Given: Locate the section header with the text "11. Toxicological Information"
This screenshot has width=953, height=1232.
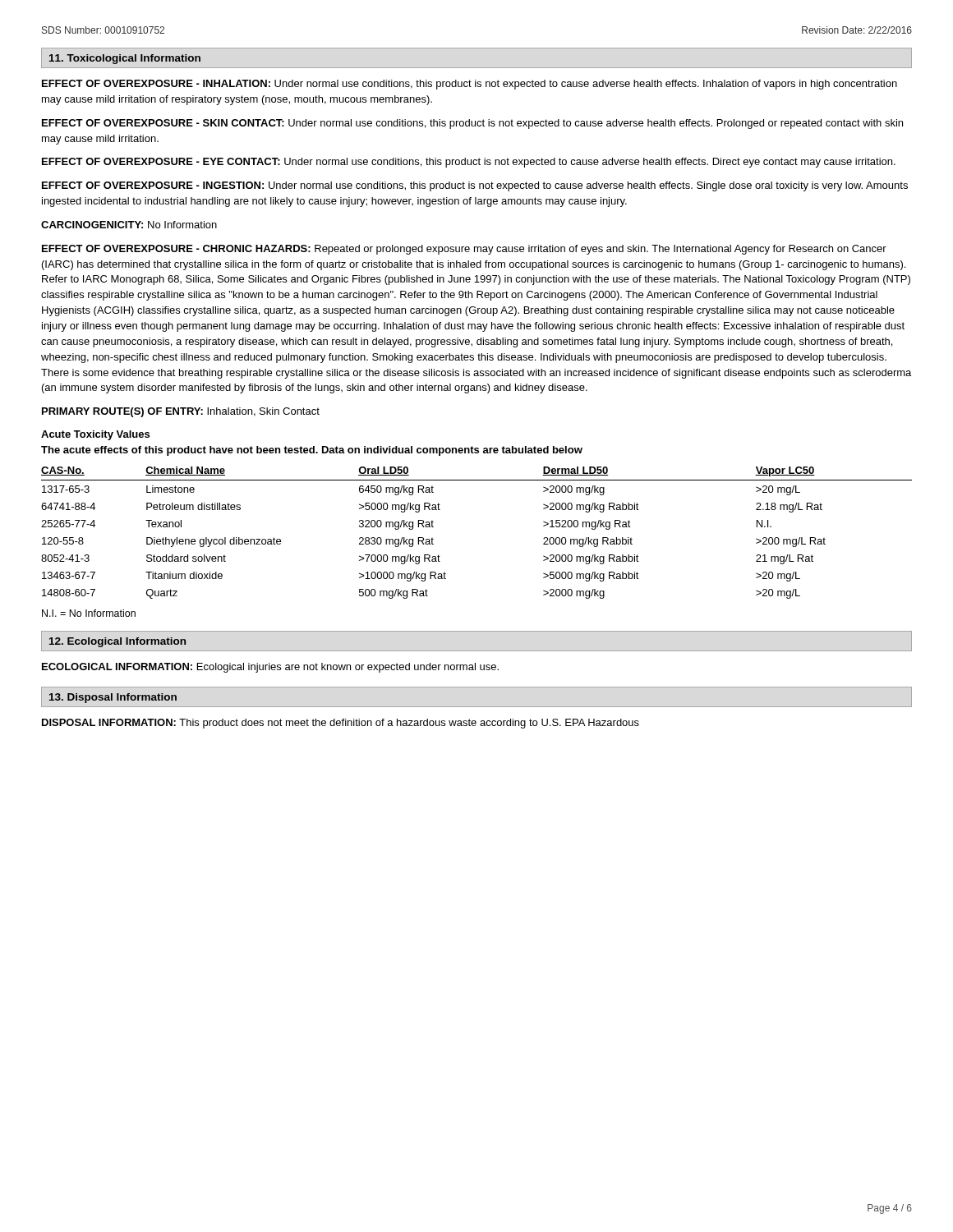Looking at the screenshot, I should click(x=125, y=58).
